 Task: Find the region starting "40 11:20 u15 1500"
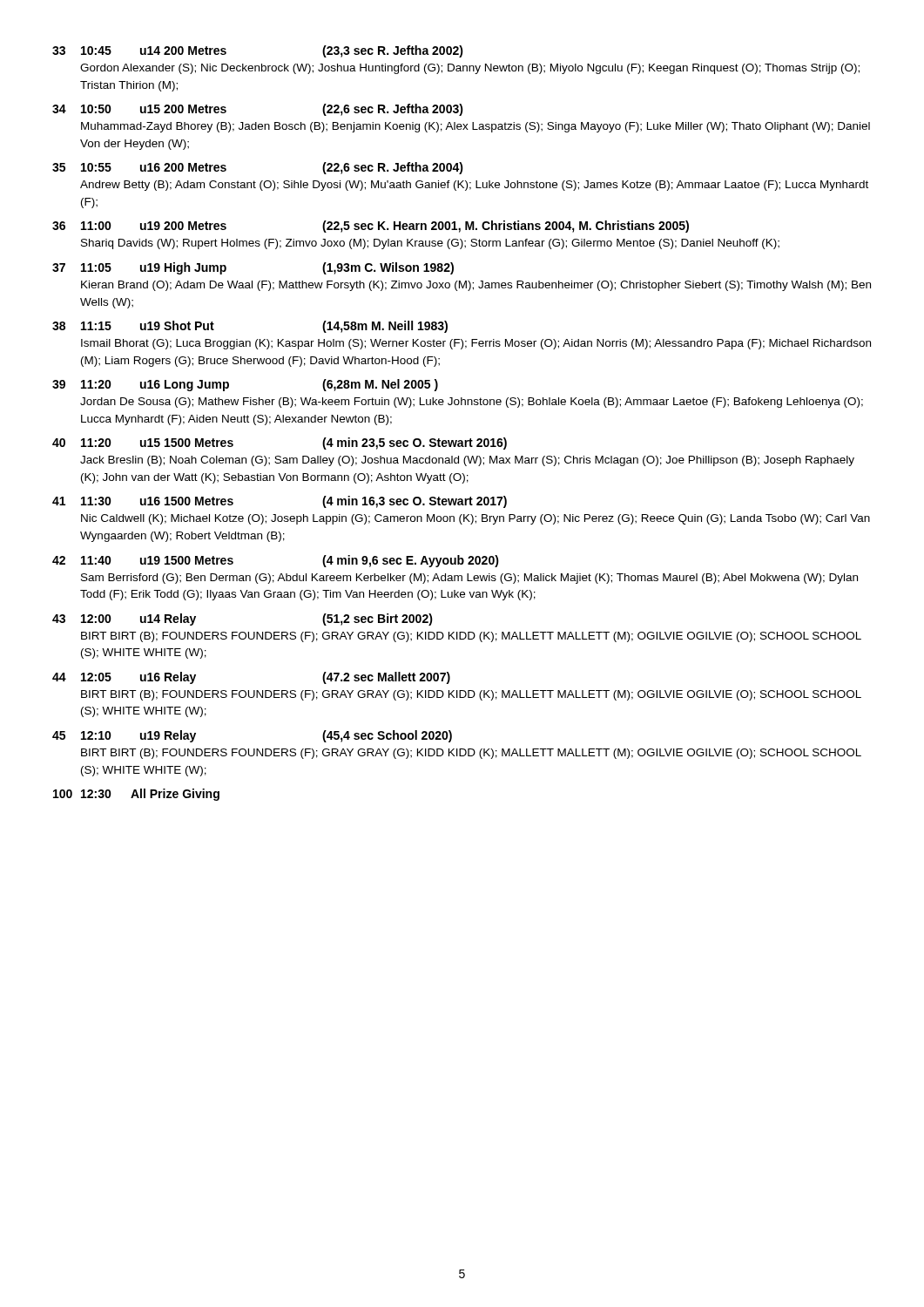462,461
